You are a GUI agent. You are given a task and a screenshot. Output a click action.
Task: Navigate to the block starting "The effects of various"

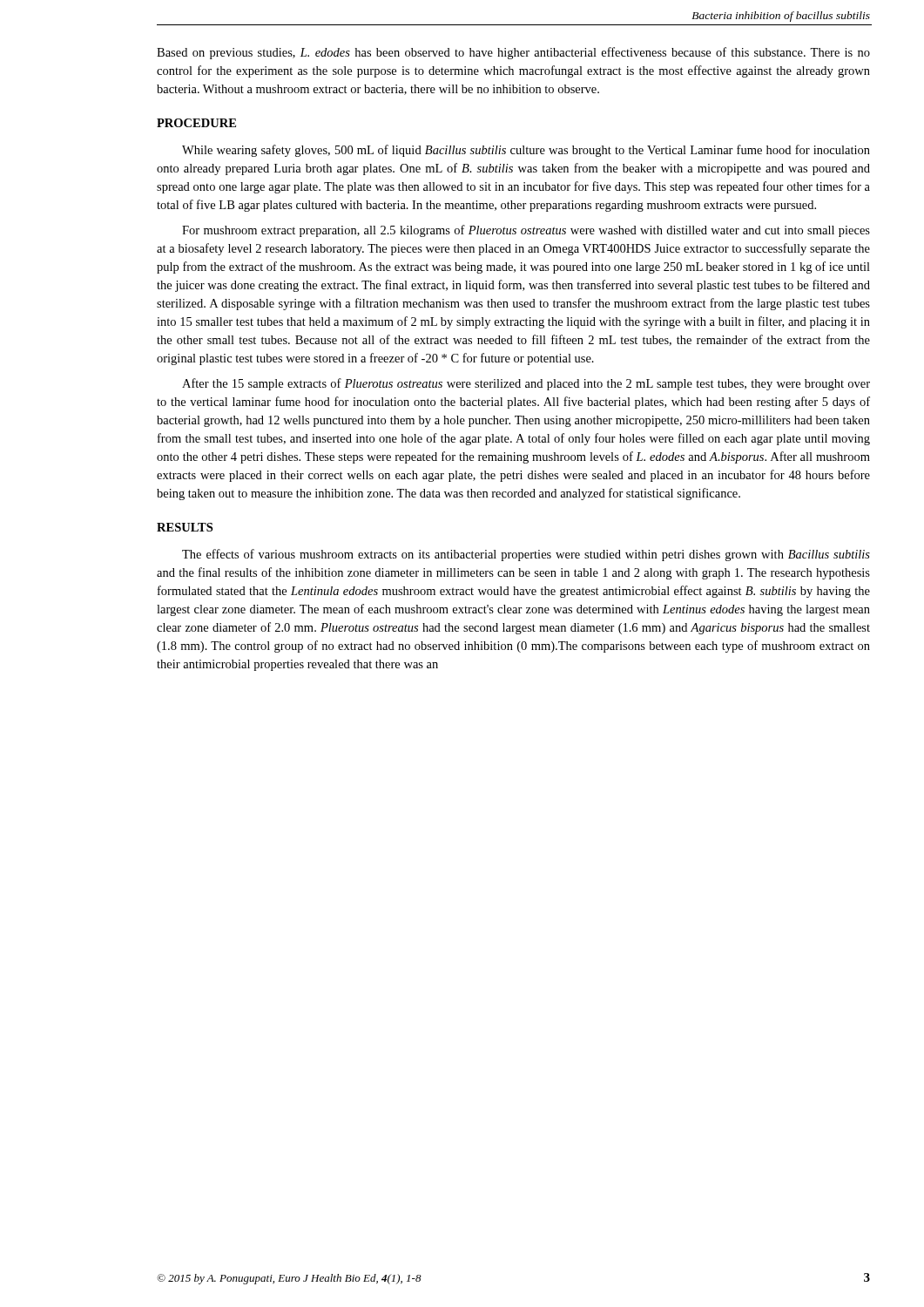pyautogui.click(x=513, y=610)
